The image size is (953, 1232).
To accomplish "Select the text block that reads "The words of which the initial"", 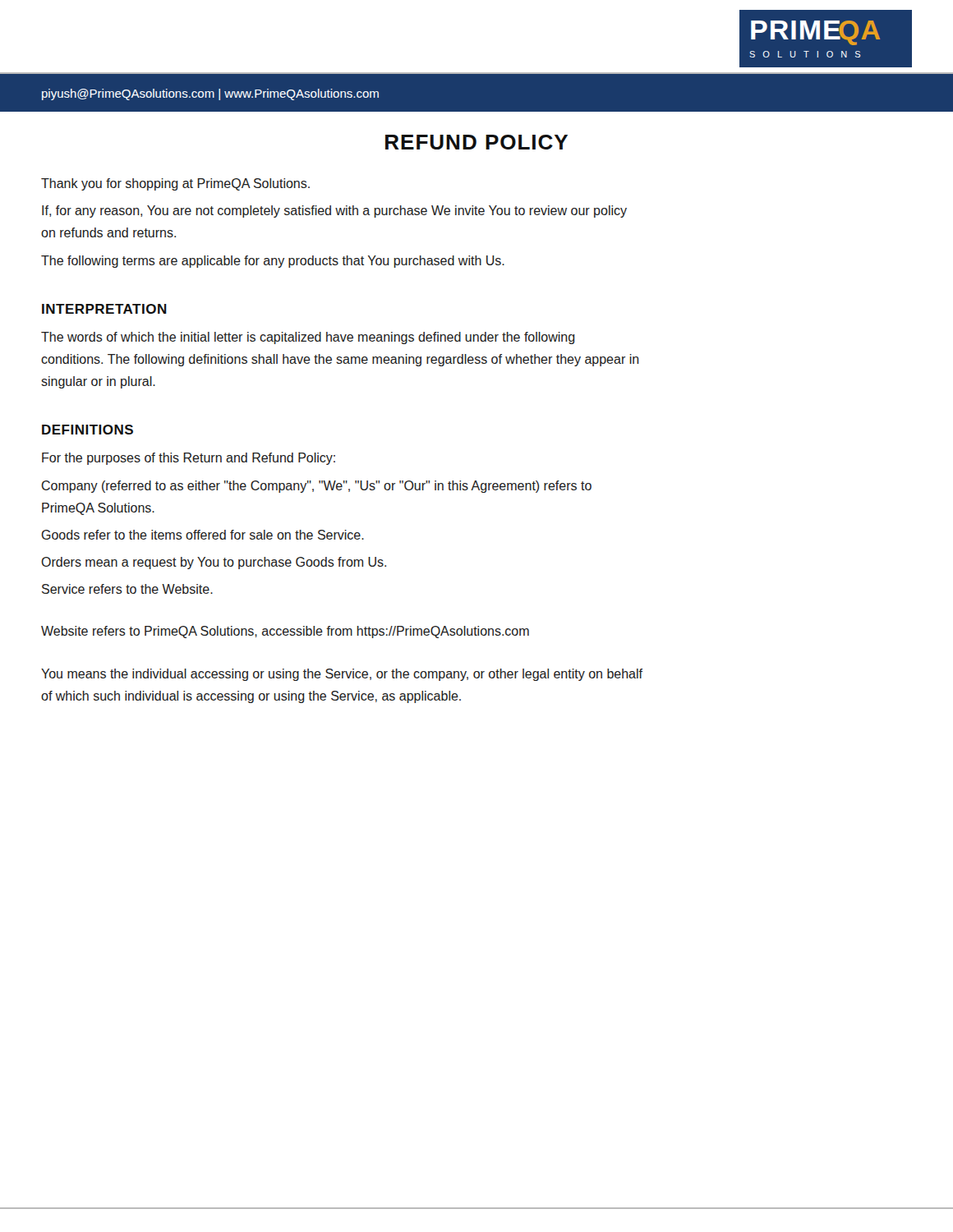I will point(340,359).
